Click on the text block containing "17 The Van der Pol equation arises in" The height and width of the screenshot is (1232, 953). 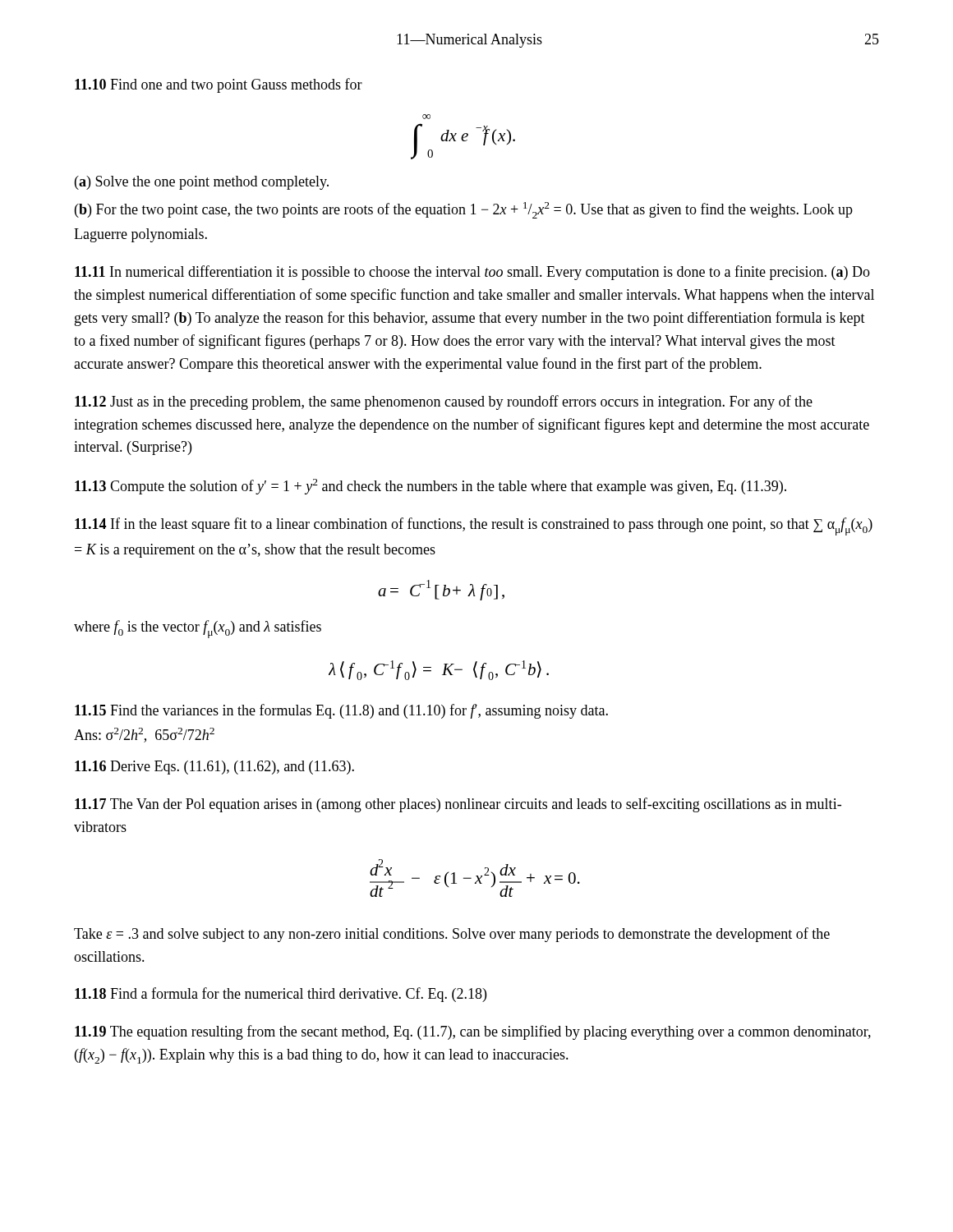click(x=458, y=815)
